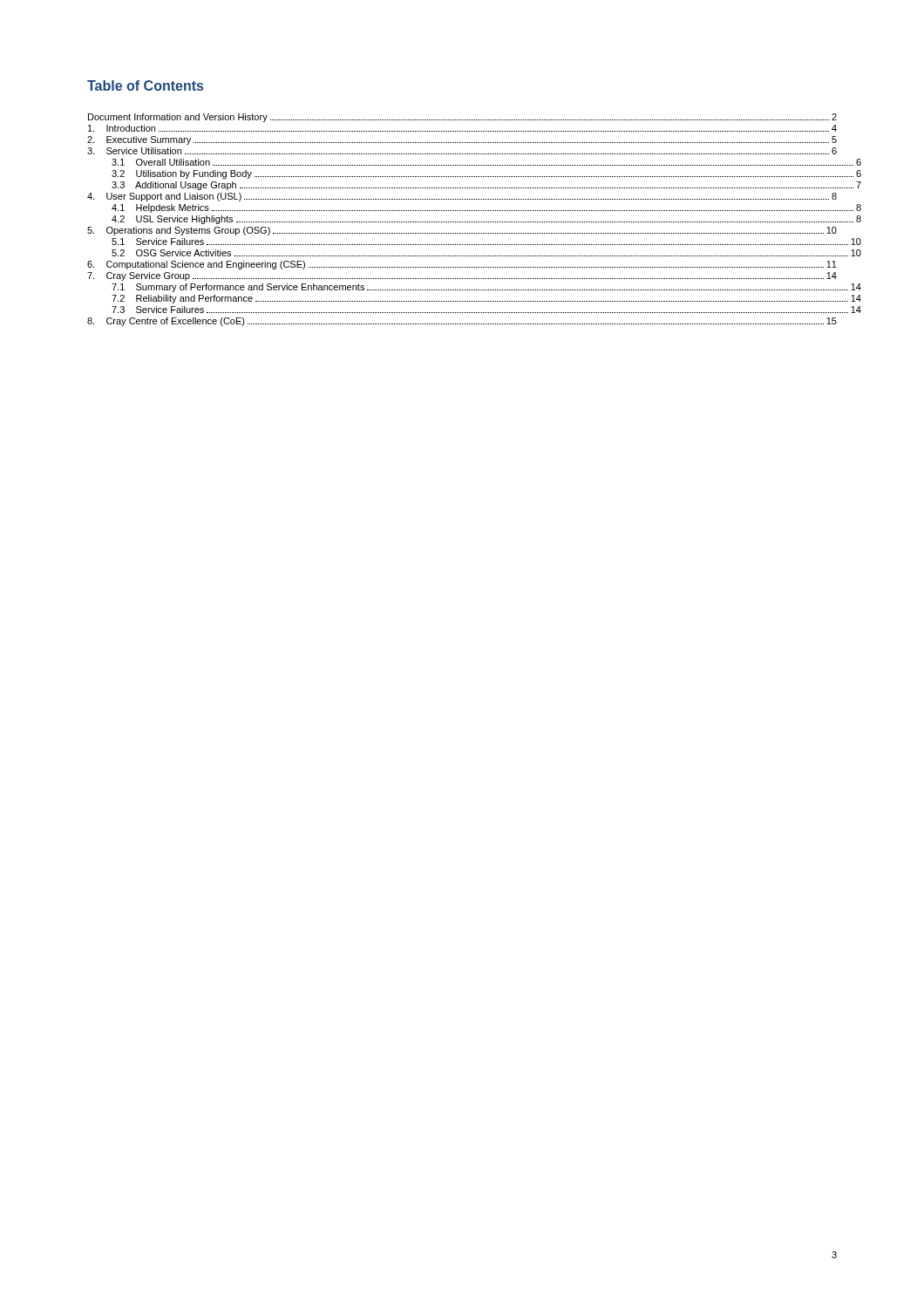Select the list item that reads "7.2 Reliability and"
The height and width of the screenshot is (1308, 924).
pyautogui.click(x=462, y=298)
